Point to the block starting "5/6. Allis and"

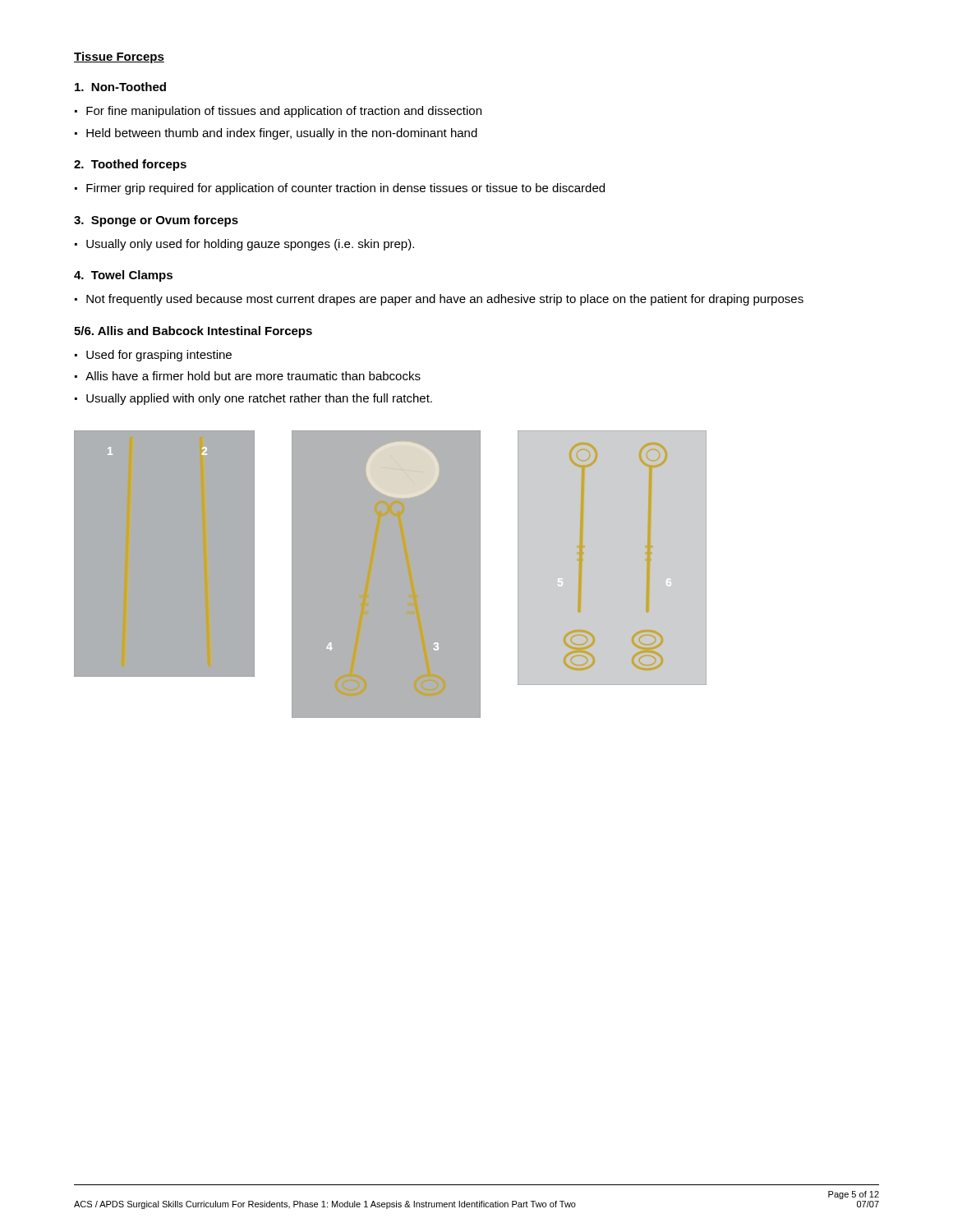tap(193, 330)
